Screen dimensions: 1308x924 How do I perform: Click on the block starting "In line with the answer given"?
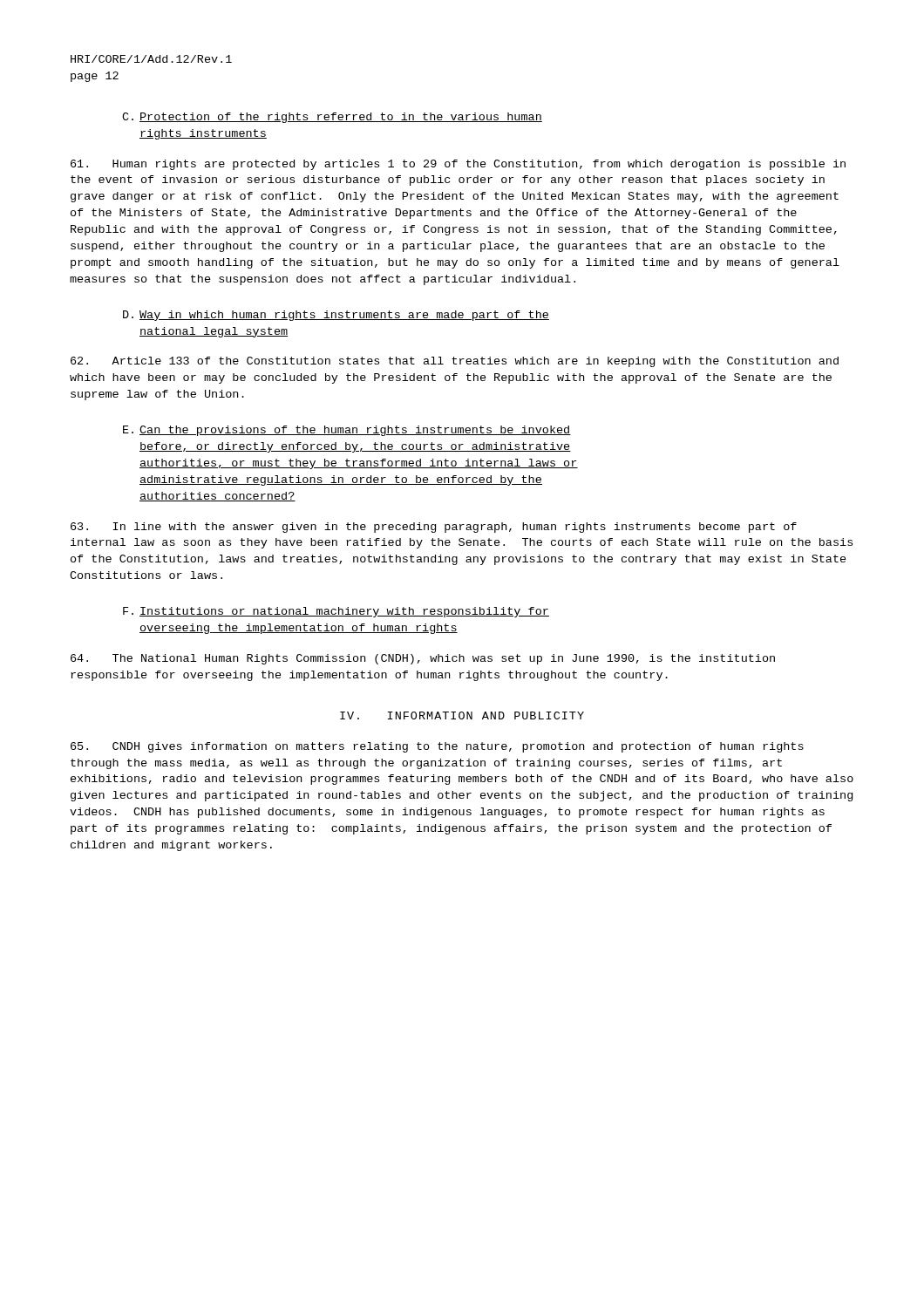coord(462,551)
